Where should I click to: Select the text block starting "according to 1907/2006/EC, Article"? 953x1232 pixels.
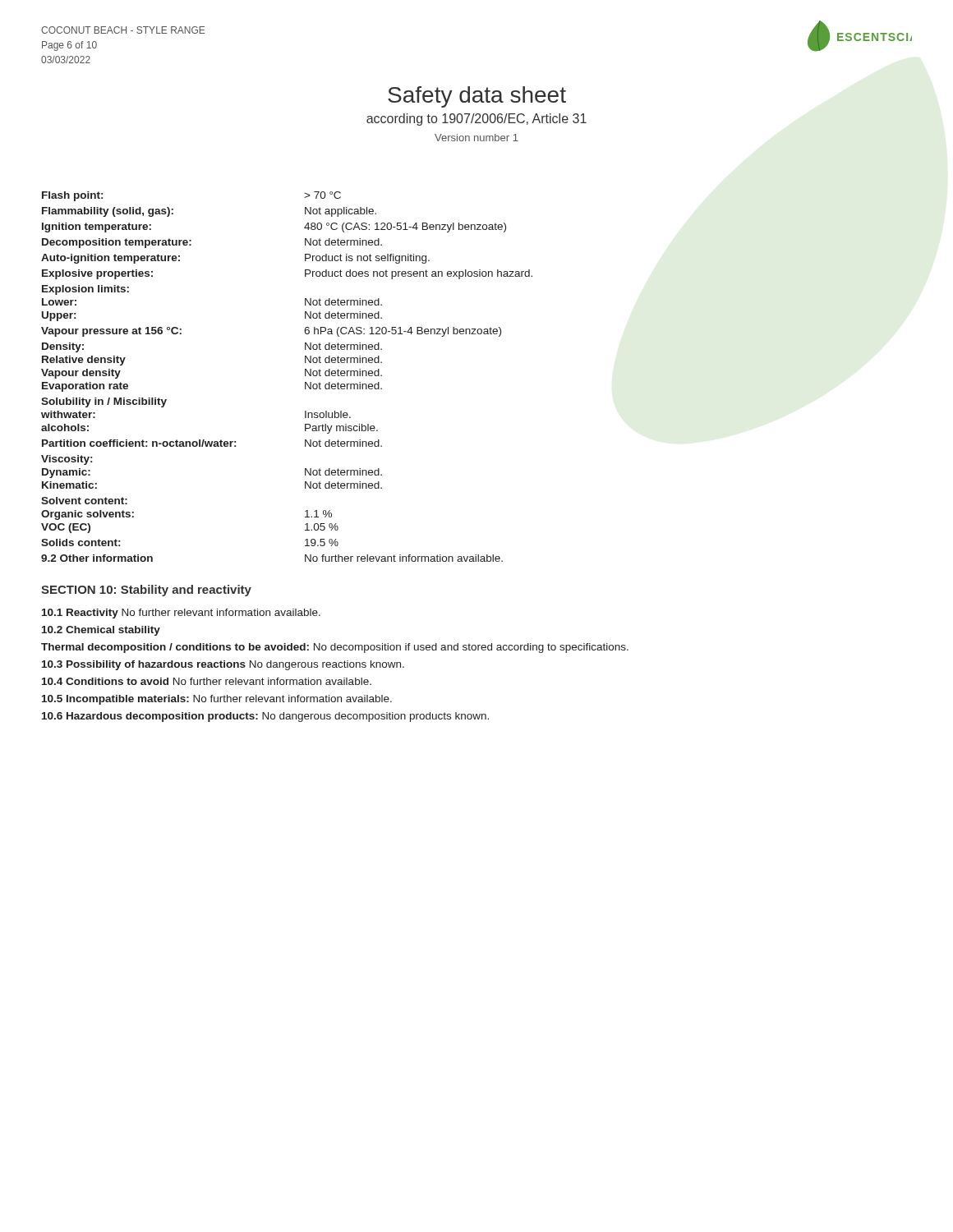[476, 119]
